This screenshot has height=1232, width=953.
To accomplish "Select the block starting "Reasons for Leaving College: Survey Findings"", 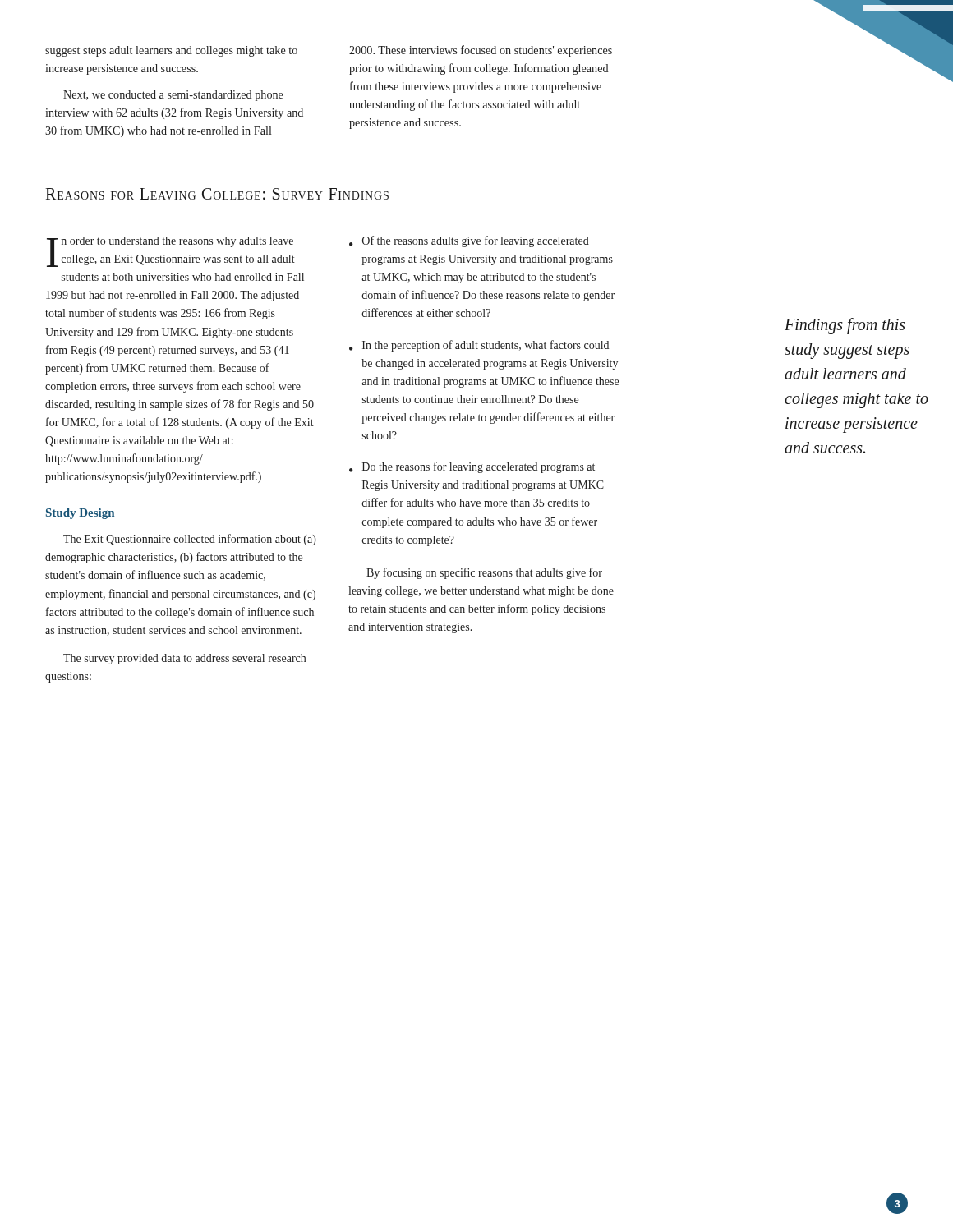I will 333,194.
